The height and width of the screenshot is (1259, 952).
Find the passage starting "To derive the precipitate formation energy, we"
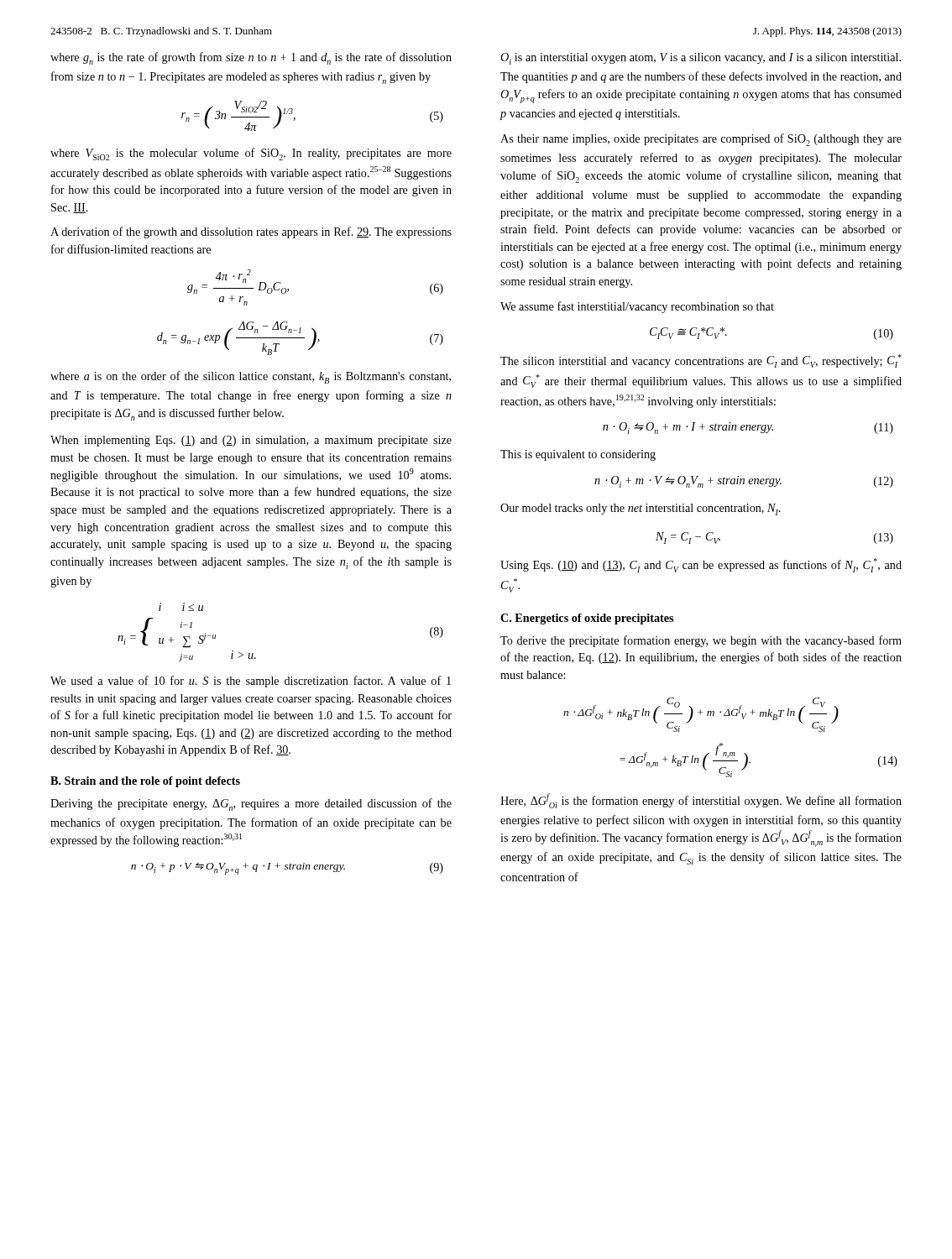click(701, 658)
